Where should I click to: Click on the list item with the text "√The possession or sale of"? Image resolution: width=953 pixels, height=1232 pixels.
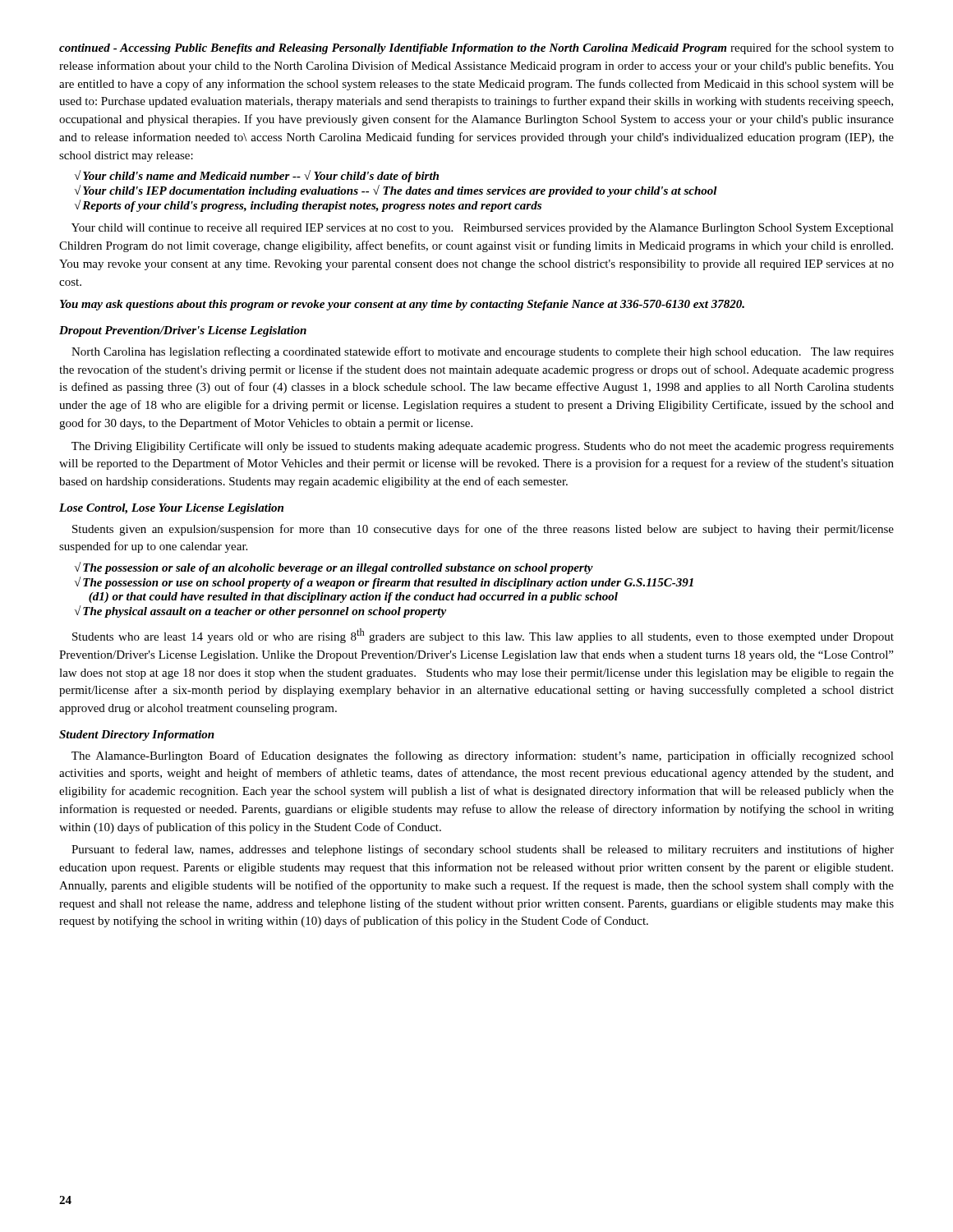point(333,568)
